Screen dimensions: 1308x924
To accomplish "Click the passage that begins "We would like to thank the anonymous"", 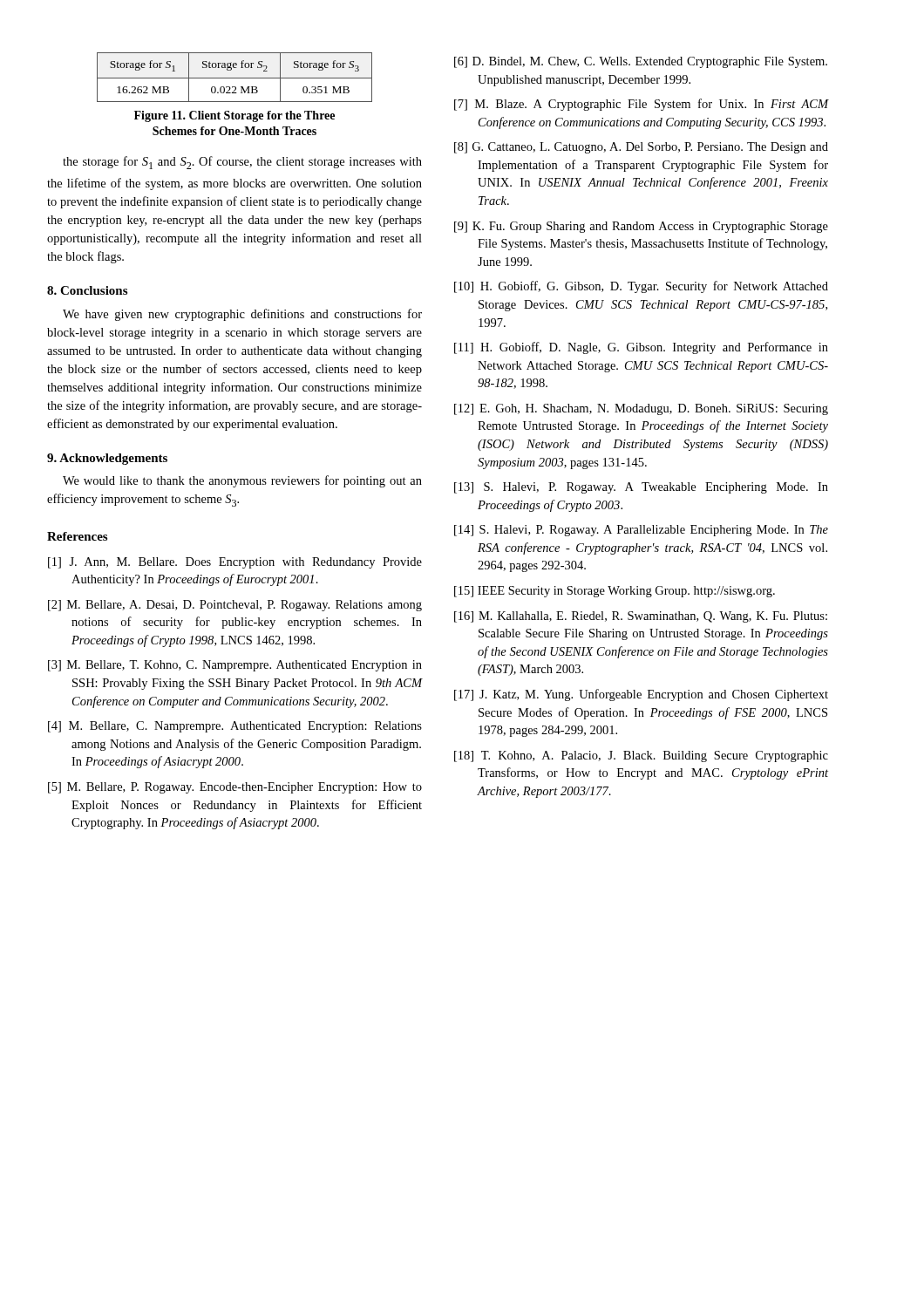I will [x=234, y=492].
